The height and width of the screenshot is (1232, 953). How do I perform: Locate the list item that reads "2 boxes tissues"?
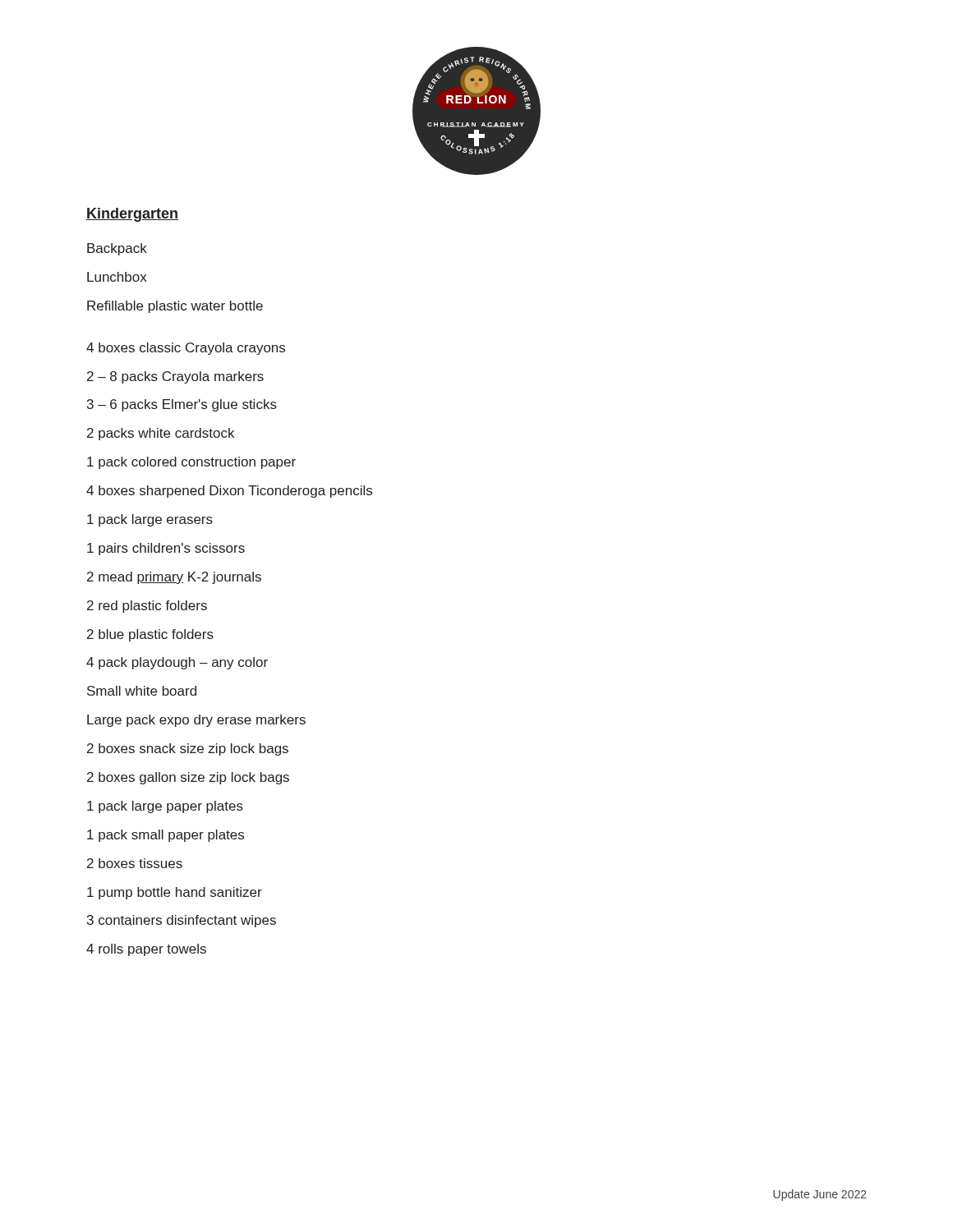pyautogui.click(x=134, y=863)
